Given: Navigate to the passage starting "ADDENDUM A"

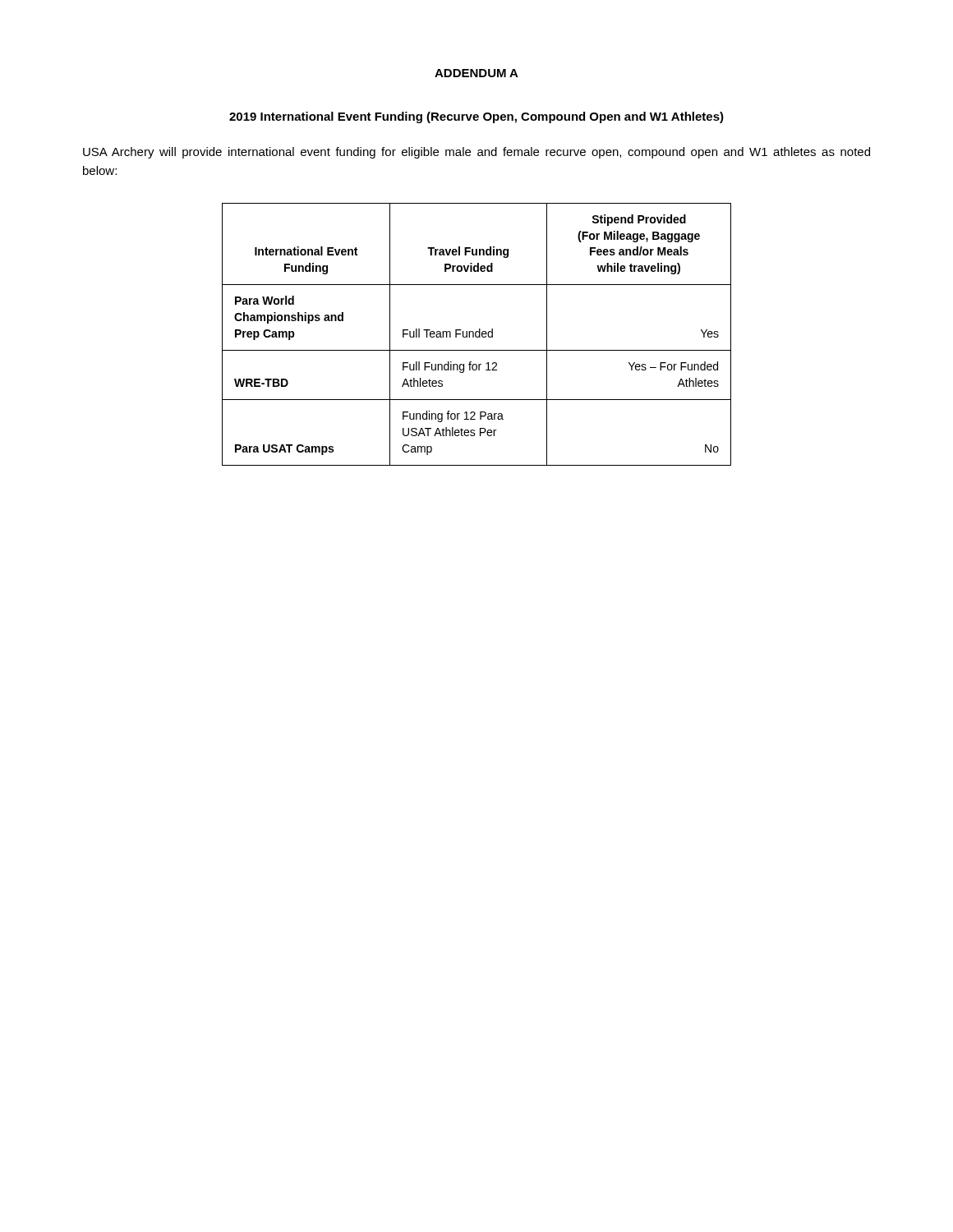Looking at the screenshot, I should (x=476, y=73).
